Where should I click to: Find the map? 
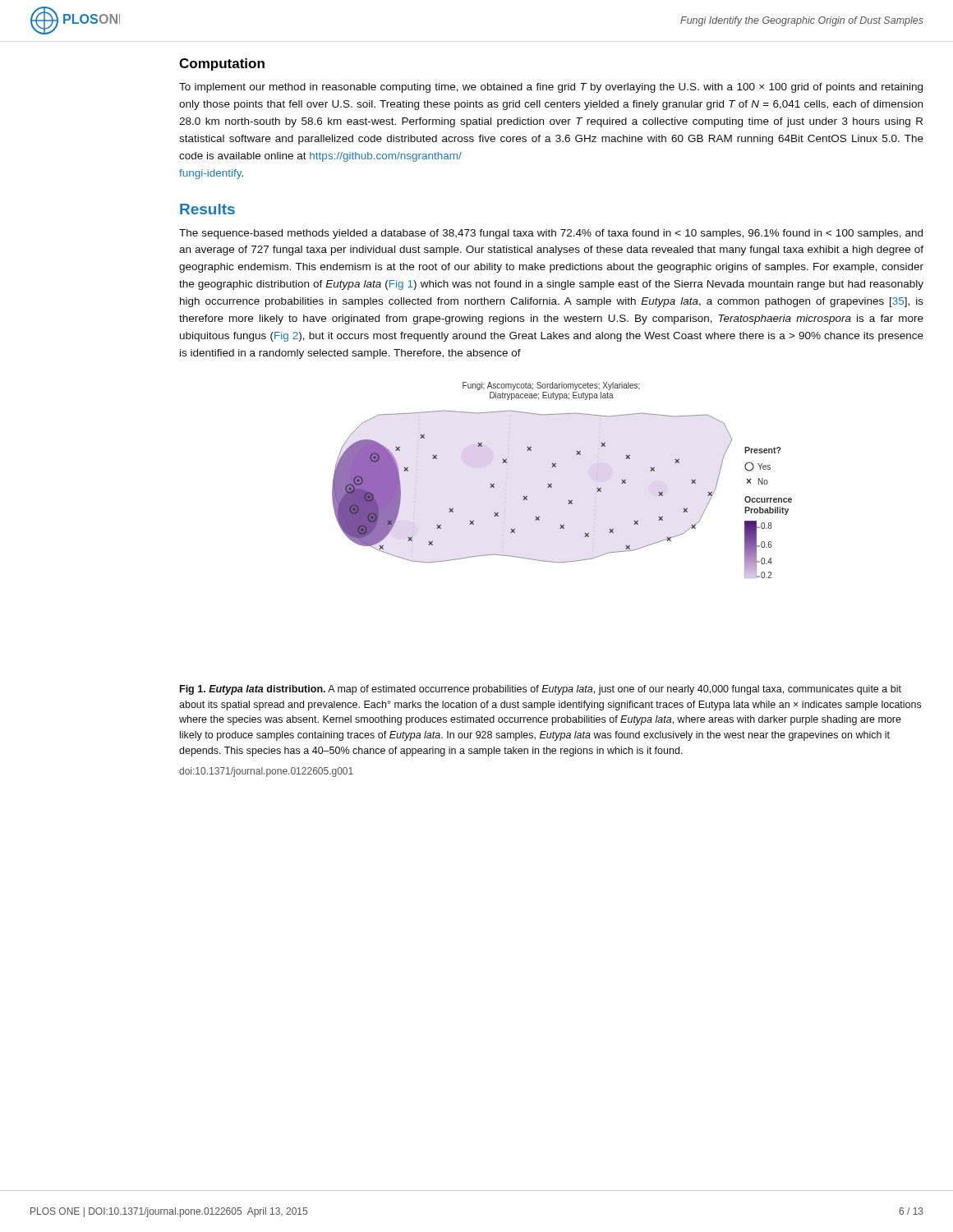[551, 524]
